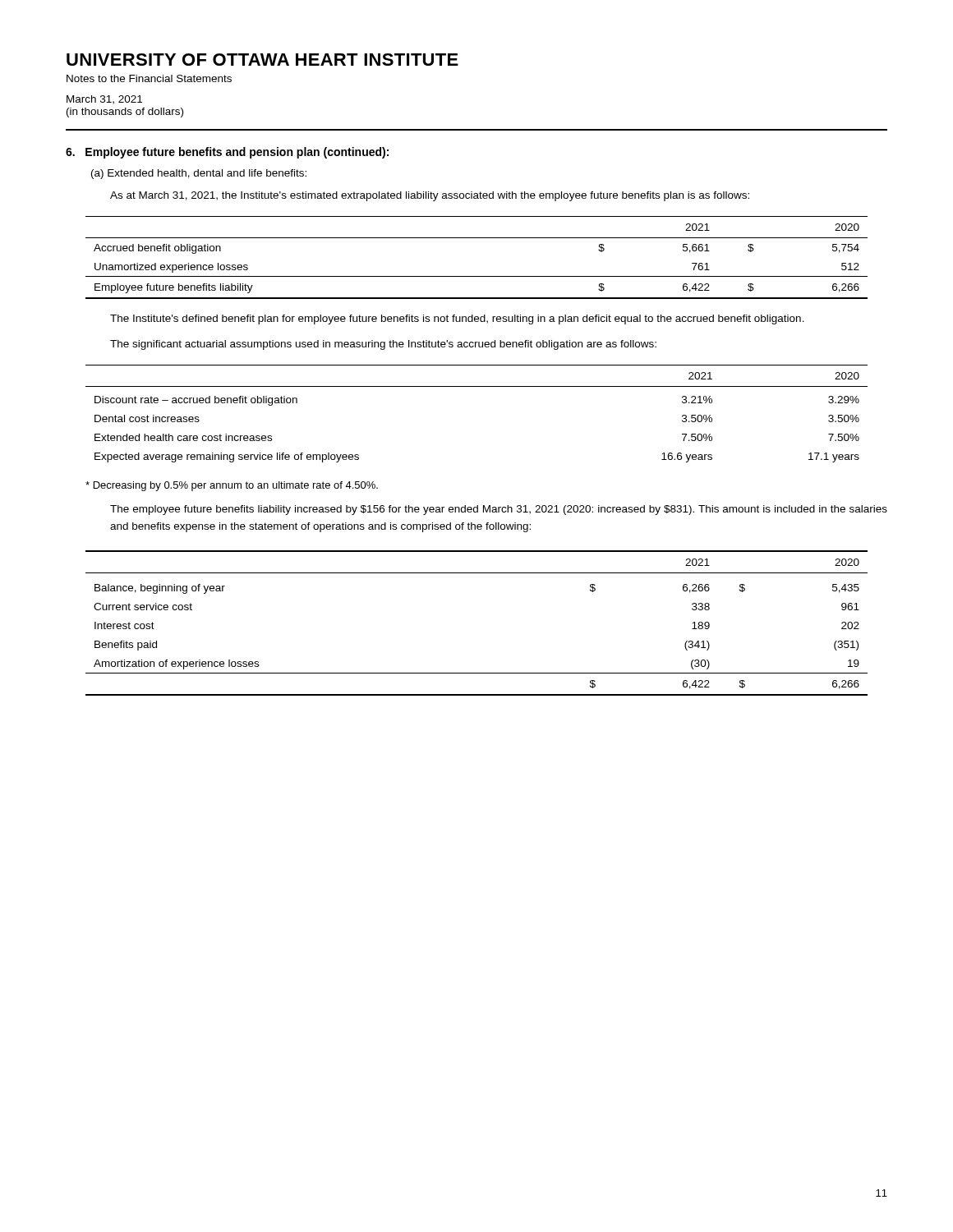Locate the text starting "The Institute's defined benefit plan for"
Screen dimensions: 1232x953
pos(457,318)
